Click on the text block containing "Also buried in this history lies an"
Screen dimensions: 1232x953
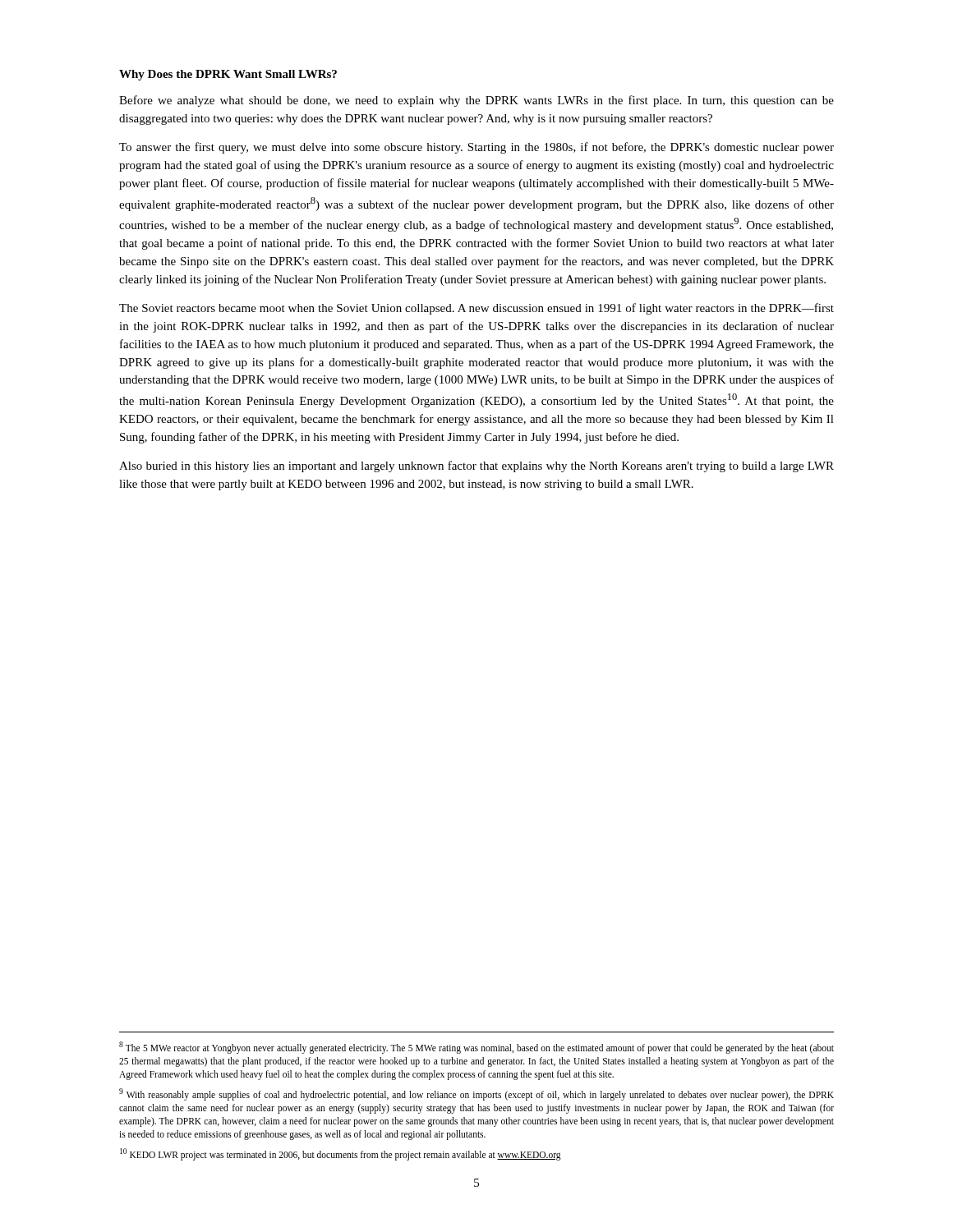tap(476, 475)
